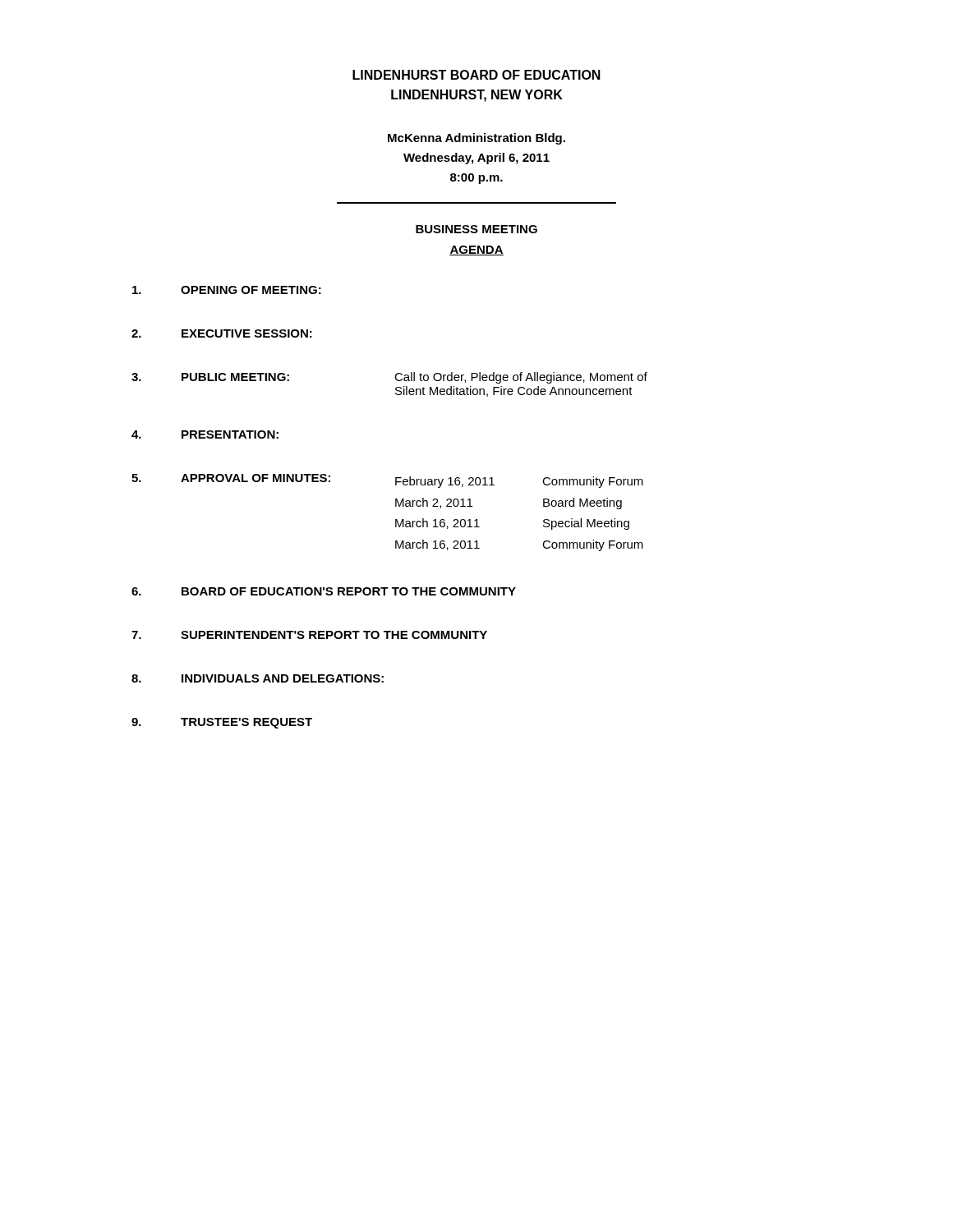The height and width of the screenshot is (1232, 953).
Task: Locate the block of text that opens with "3. PUBLIC MEETING: Call to Order, Pledge of"
Action: [x=476, y=384]
